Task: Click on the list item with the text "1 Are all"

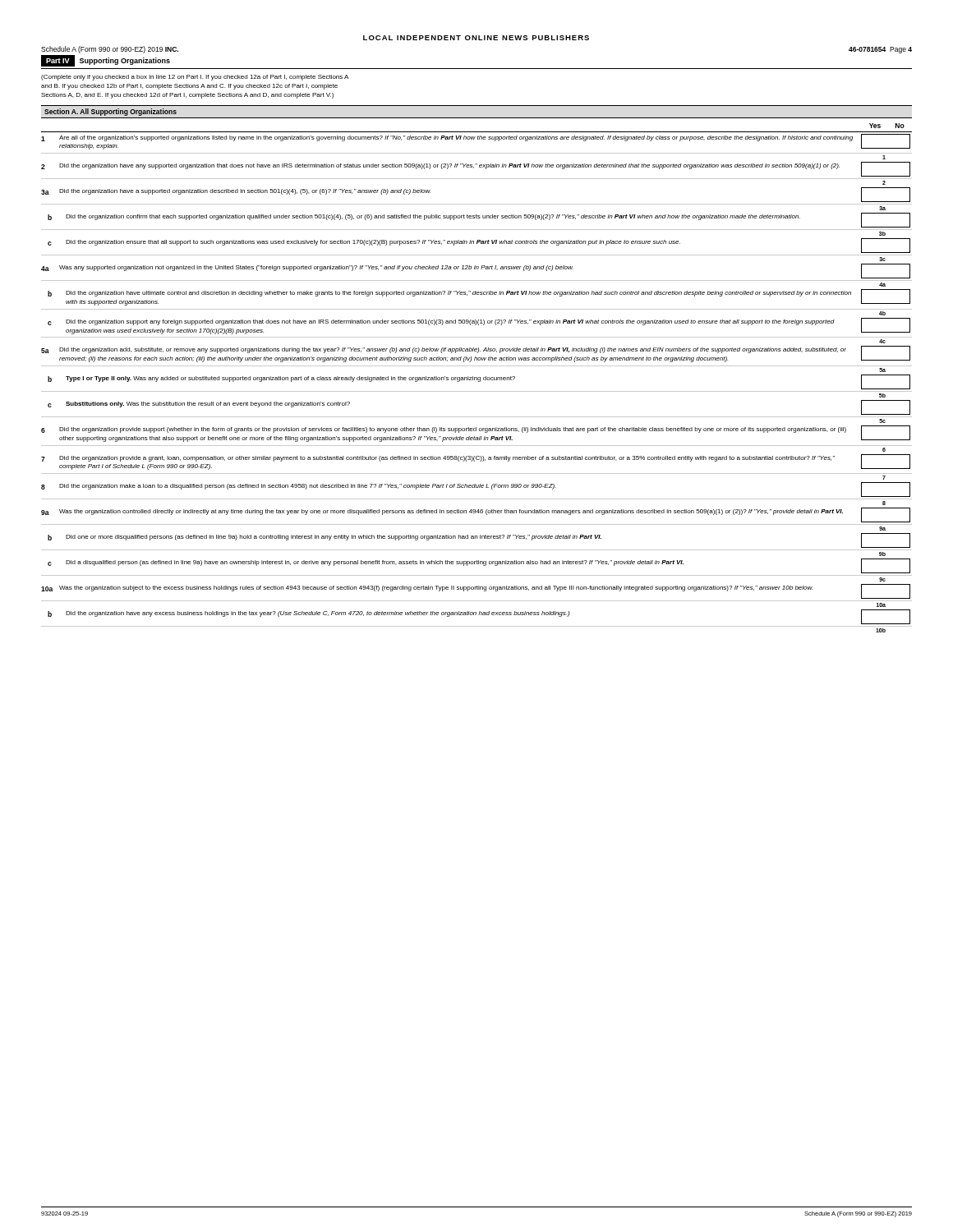Action: click(x=476, y=142)
